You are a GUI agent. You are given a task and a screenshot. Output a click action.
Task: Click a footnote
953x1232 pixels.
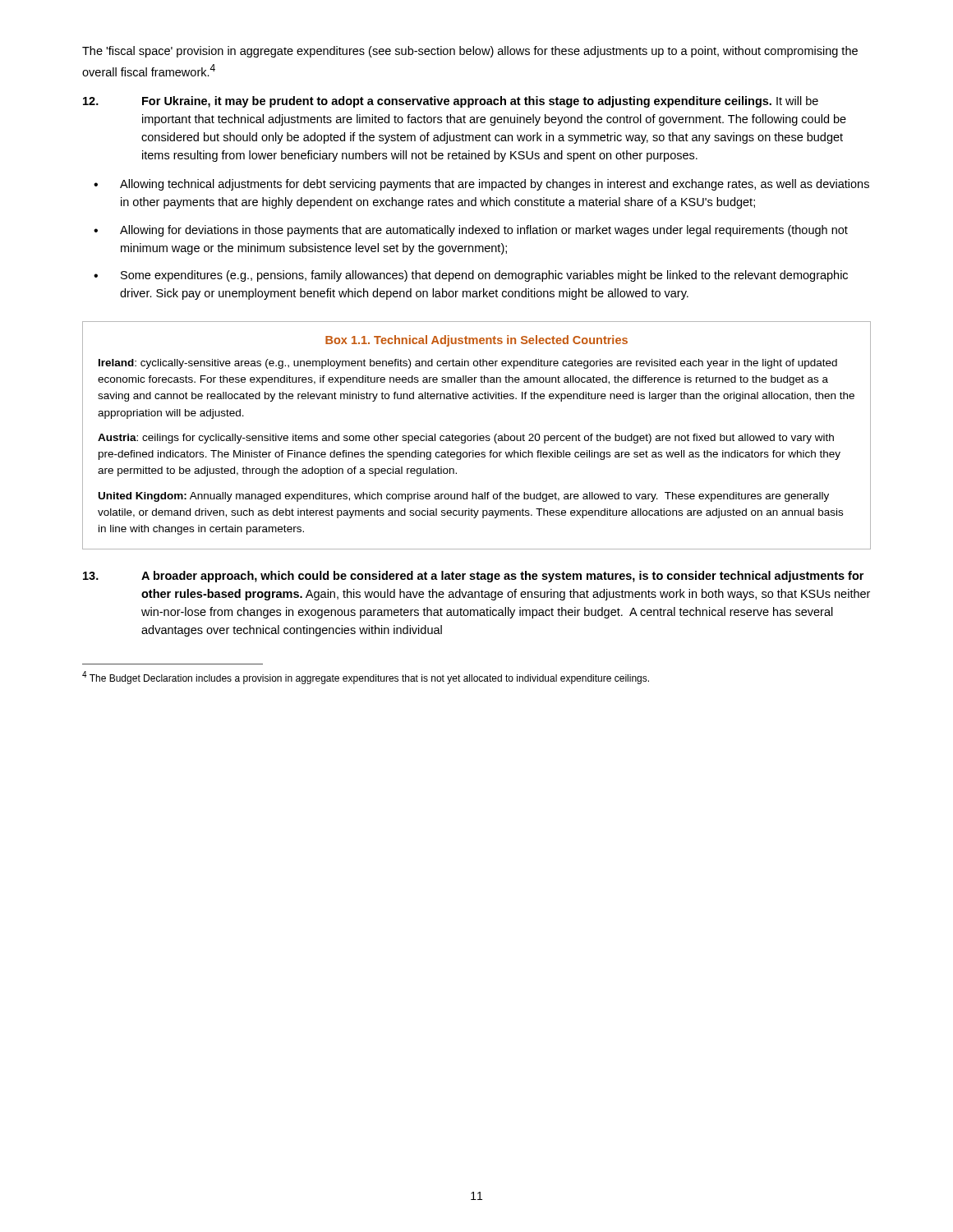coord(366,677)
